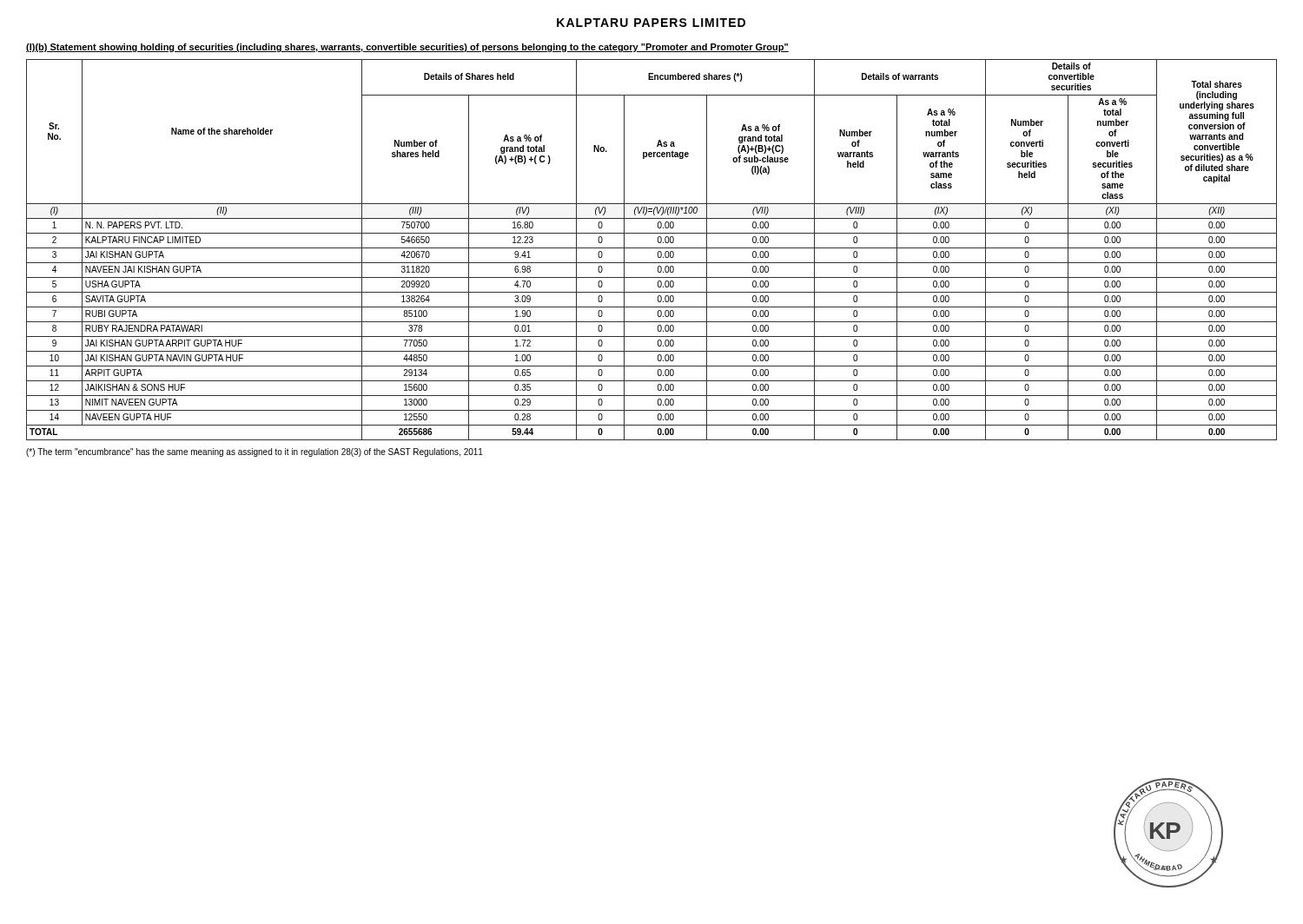Find the section header on this page that starts "(I)(b) Statement showing holding of securities (including shares,"
This screenshot has width=1303, height=924.
[x=407, y=47]
